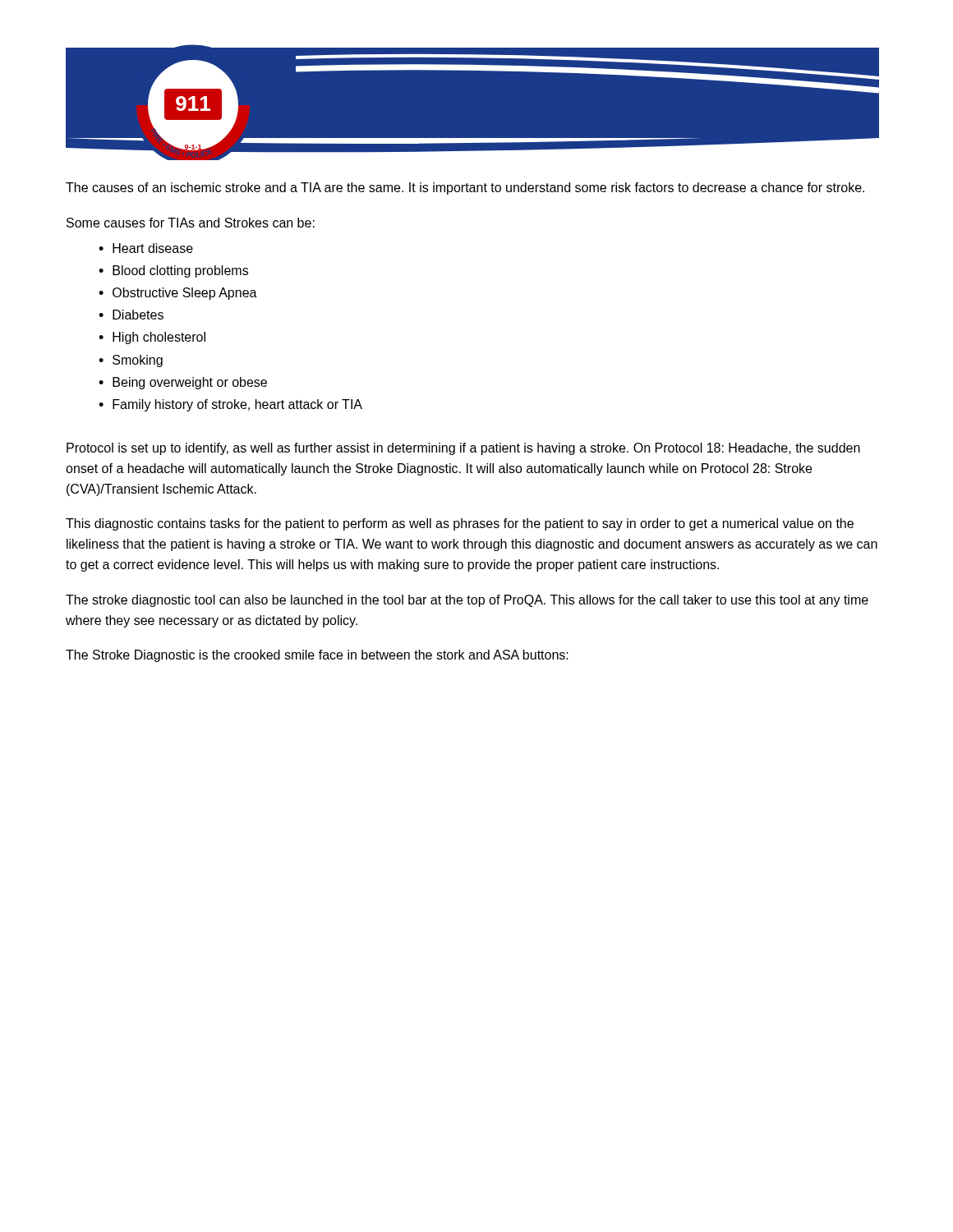Click on the element starting "•Family history of stroke, heart attack or TIA"
The width and height of the screenshot is (953, 1232).
click(x=230, y=405)
